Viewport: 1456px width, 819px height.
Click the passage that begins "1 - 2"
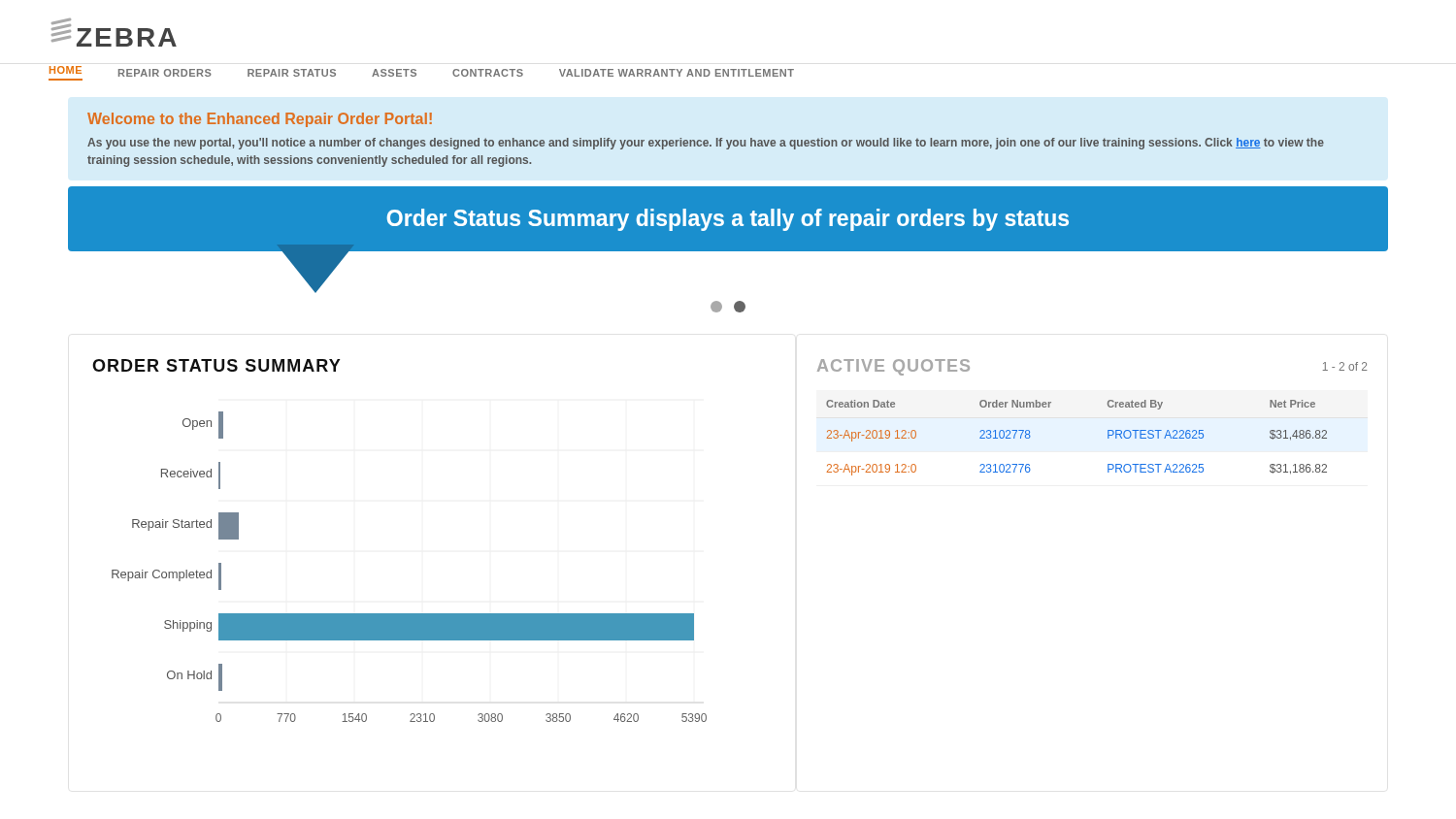point(1345,366)
